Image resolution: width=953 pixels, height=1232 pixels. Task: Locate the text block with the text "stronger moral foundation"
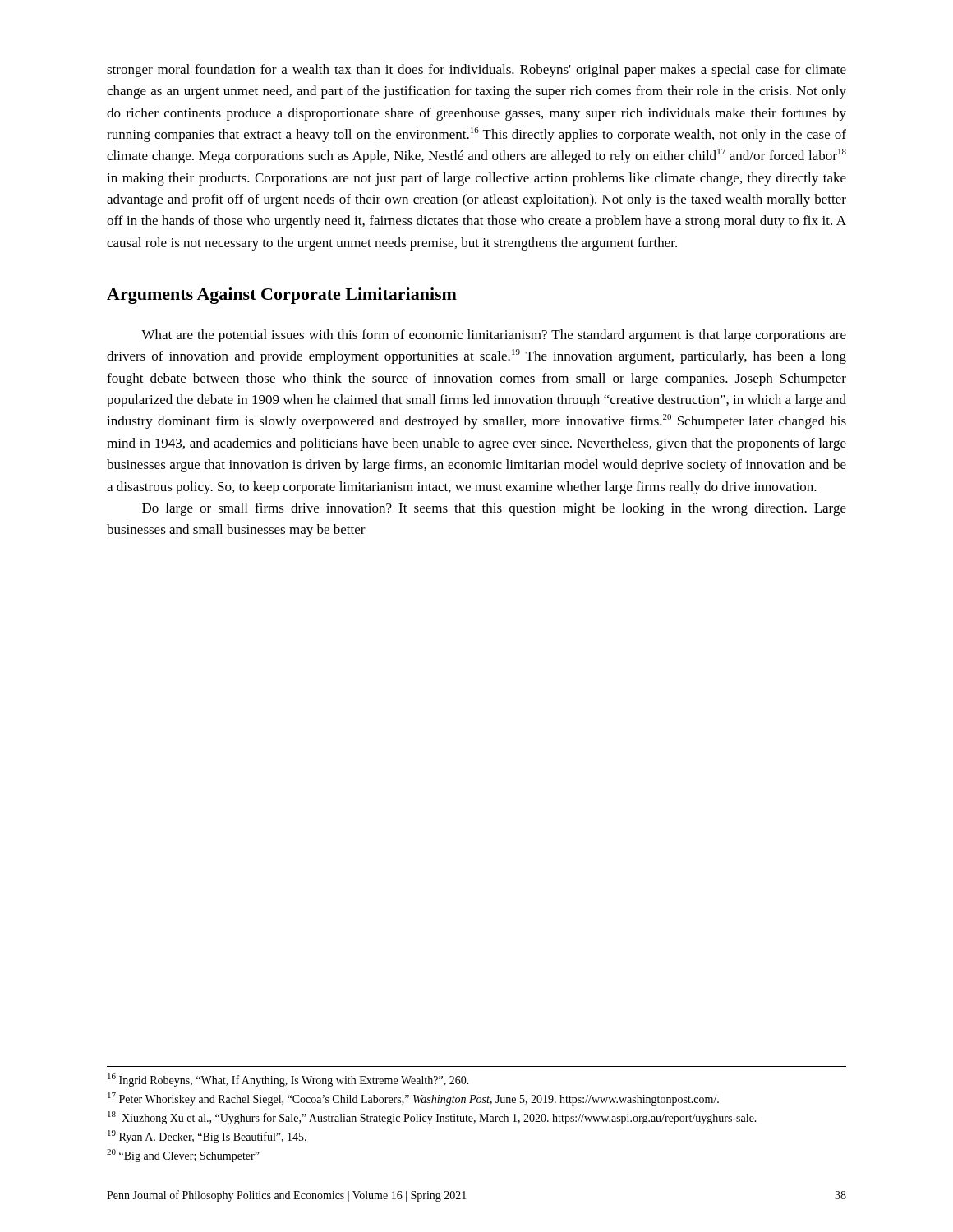coord(476,156)
